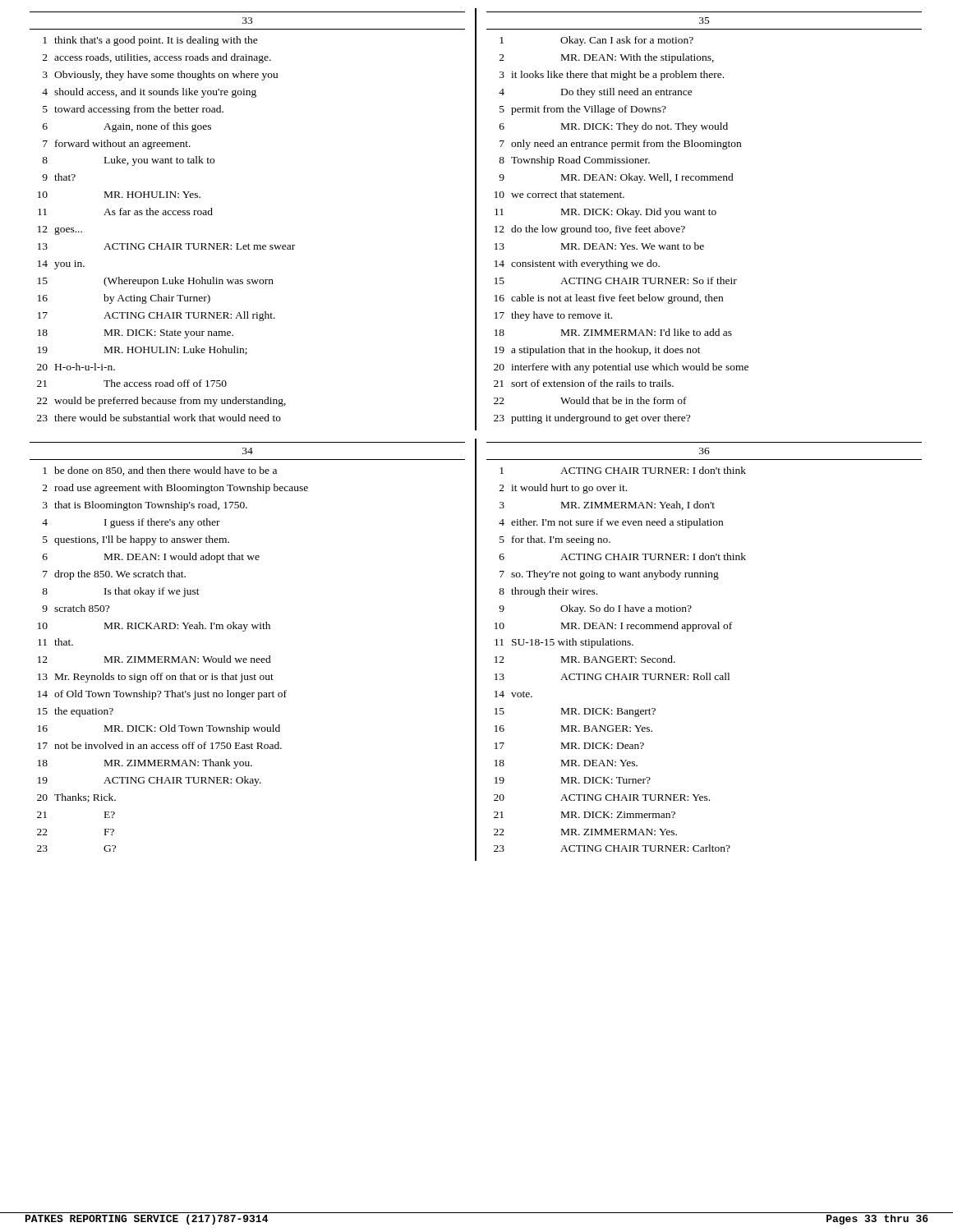Screen dimensions: 1232x953
Task: Click on the element starting "1think that's a good point. It"
Action: [150, 41]
